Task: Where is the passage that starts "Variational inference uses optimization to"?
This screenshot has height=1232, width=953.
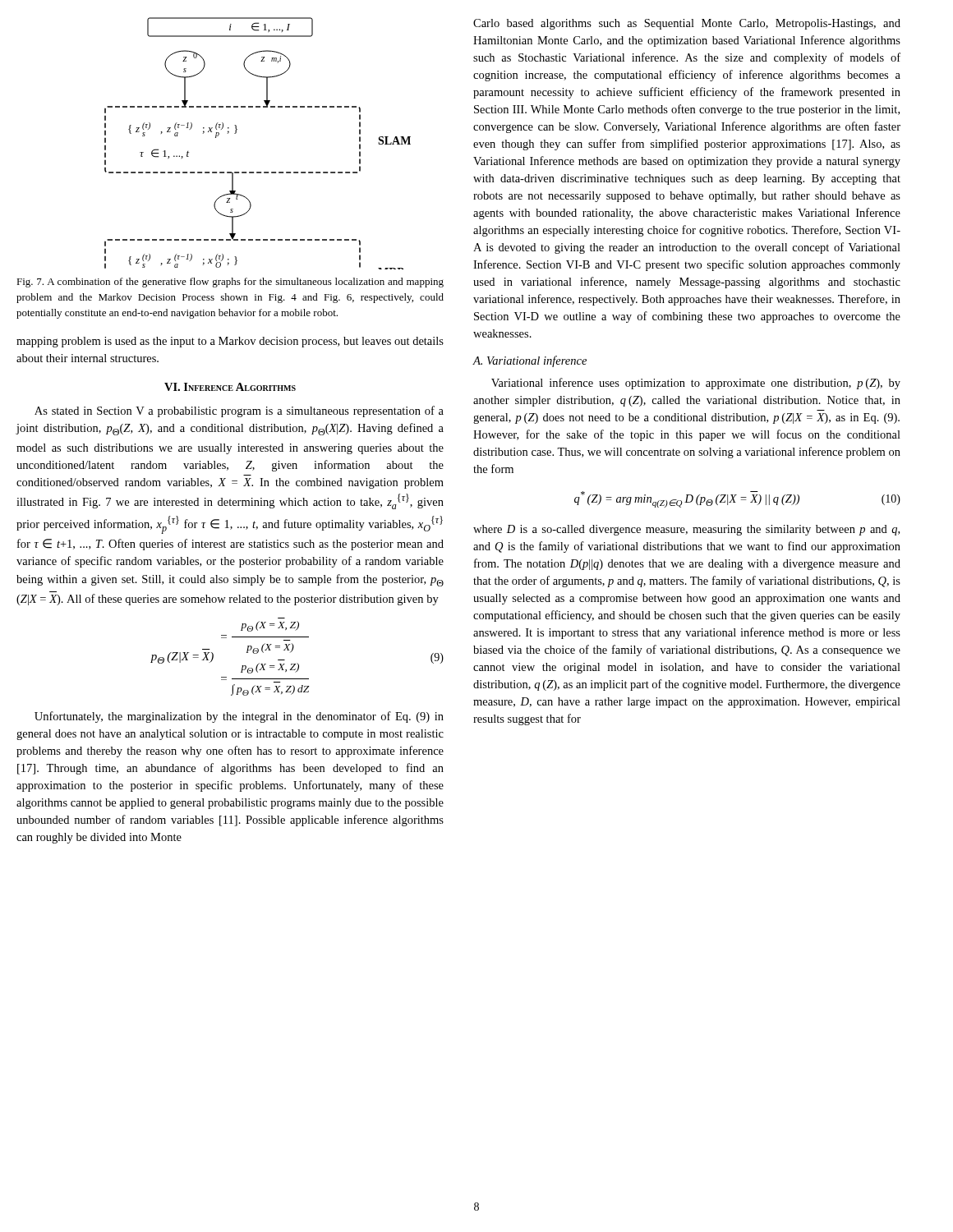Action: [687, 427]
